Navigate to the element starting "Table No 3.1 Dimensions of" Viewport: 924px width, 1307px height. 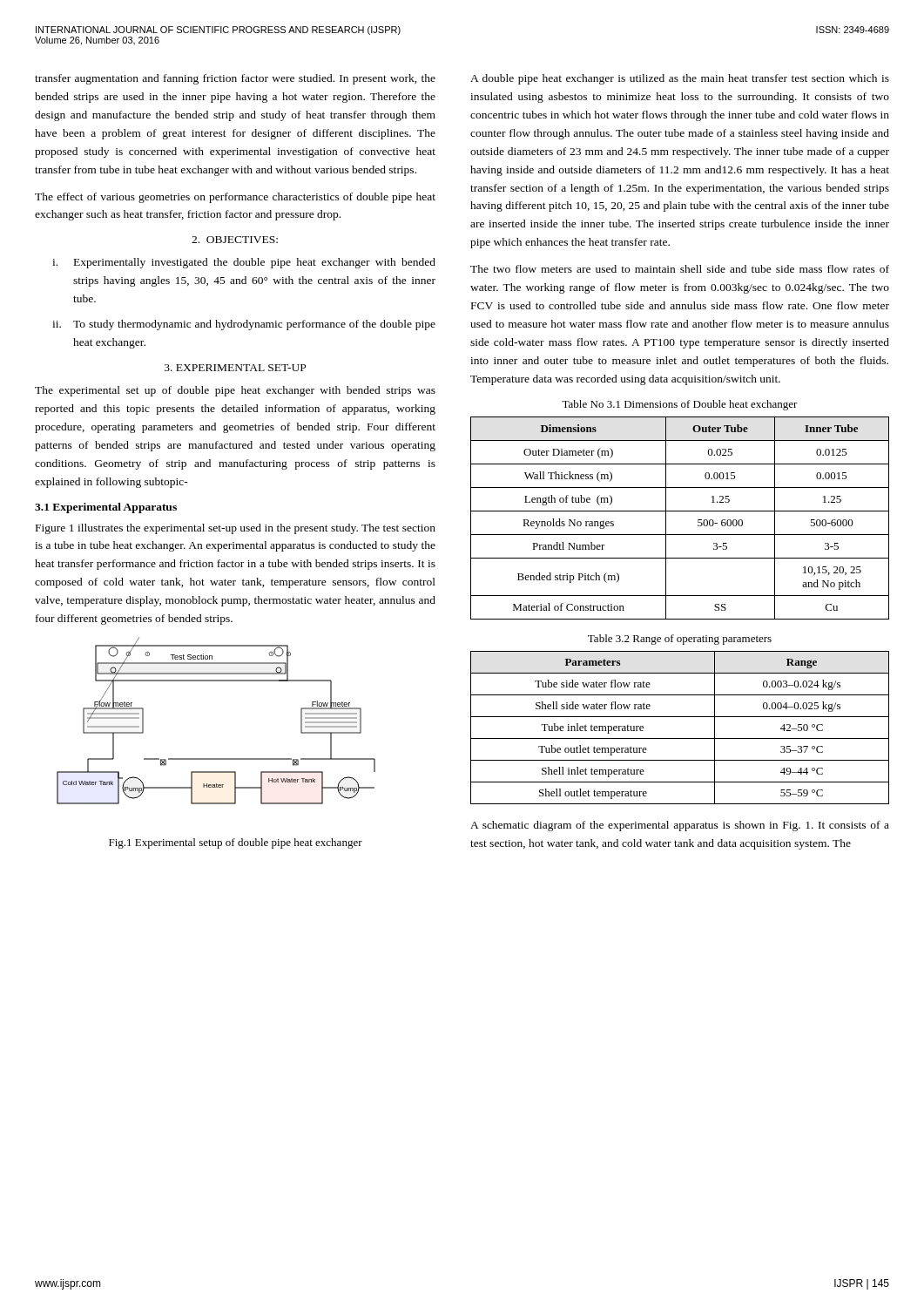click(x=680, y=404)
